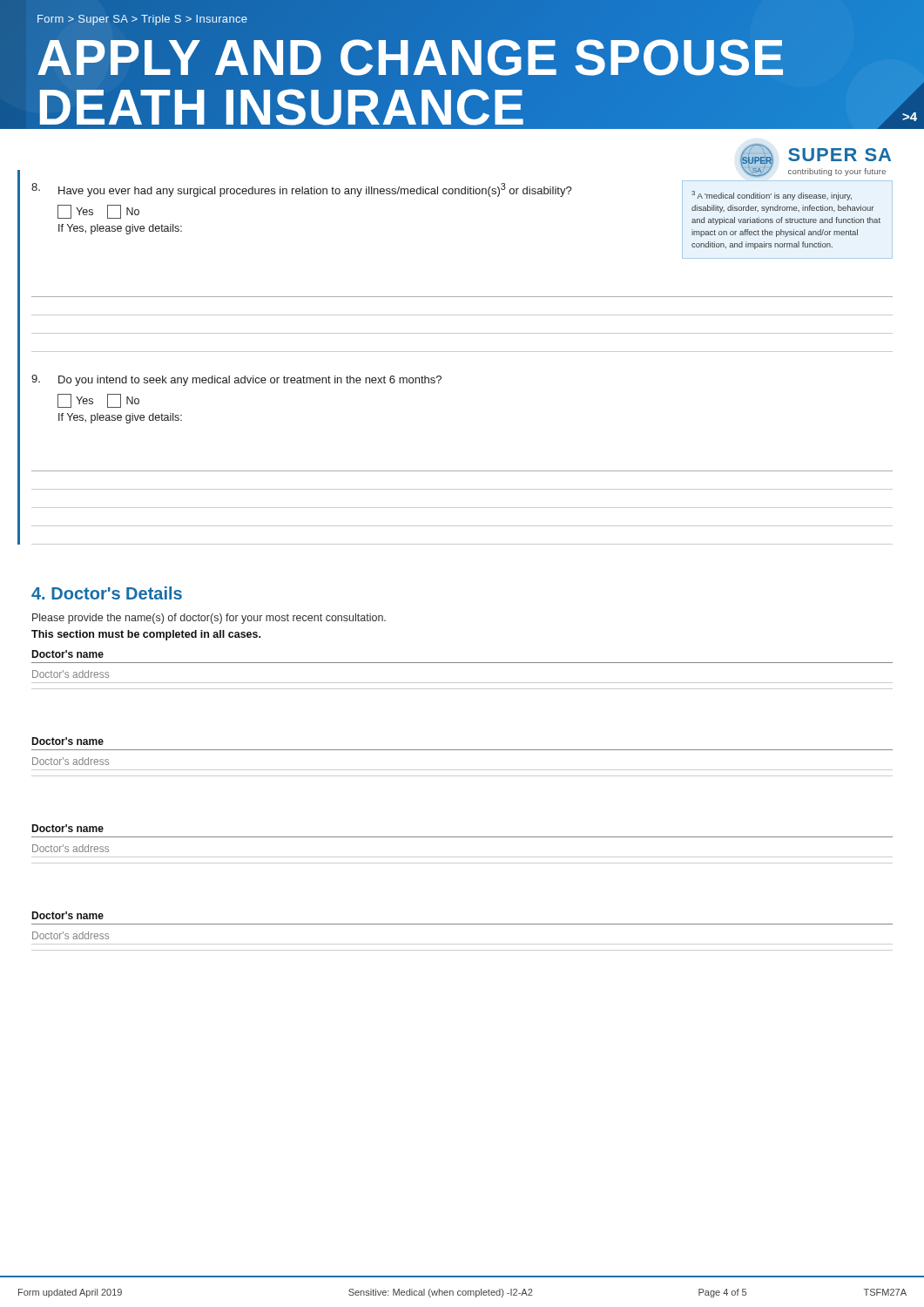Locate the text block starting "Please provide the name(s) of"
The height and width of the screenshot is (1307, 924).
[x=209, y=619]
